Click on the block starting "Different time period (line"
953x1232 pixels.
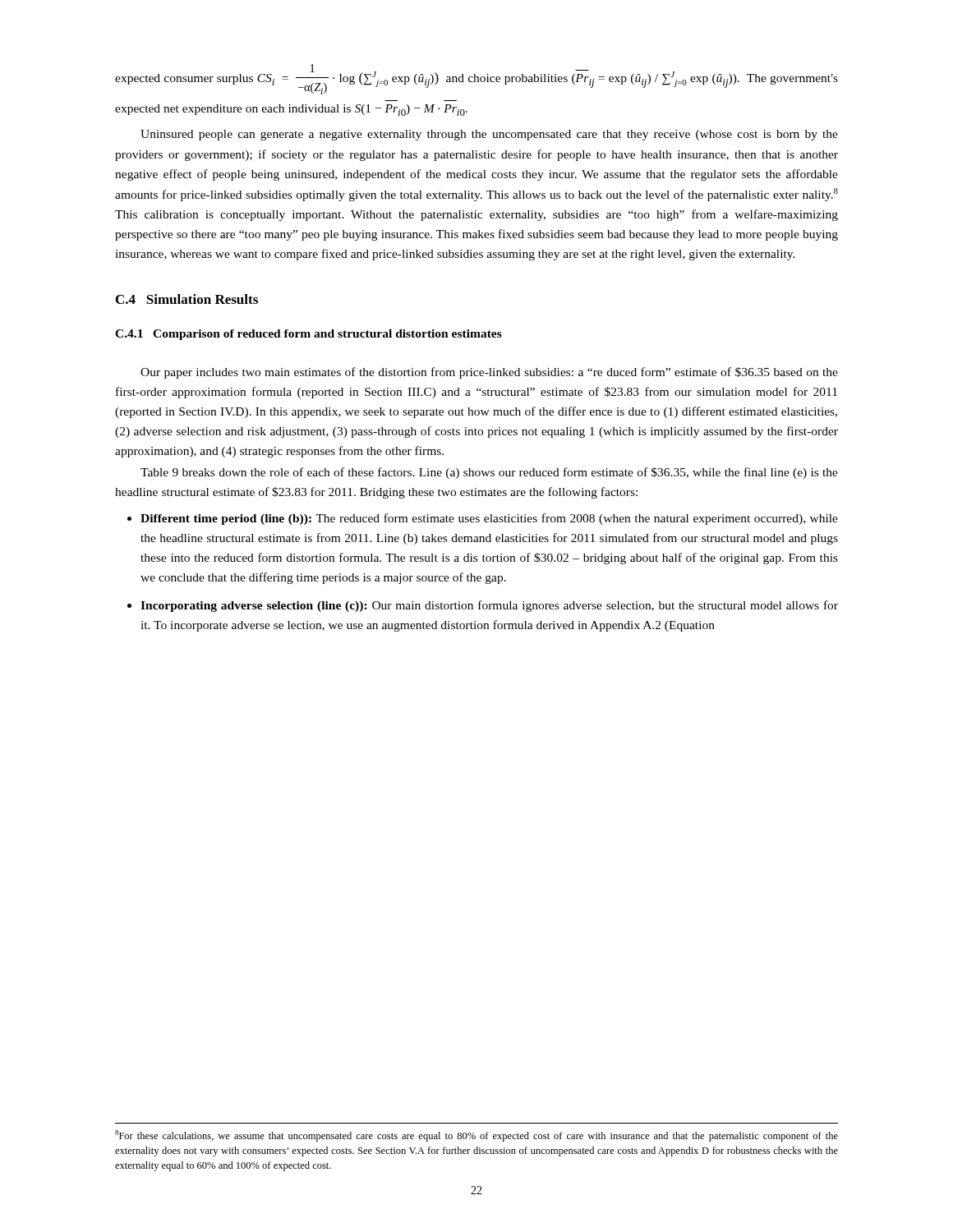pos(489,547)
